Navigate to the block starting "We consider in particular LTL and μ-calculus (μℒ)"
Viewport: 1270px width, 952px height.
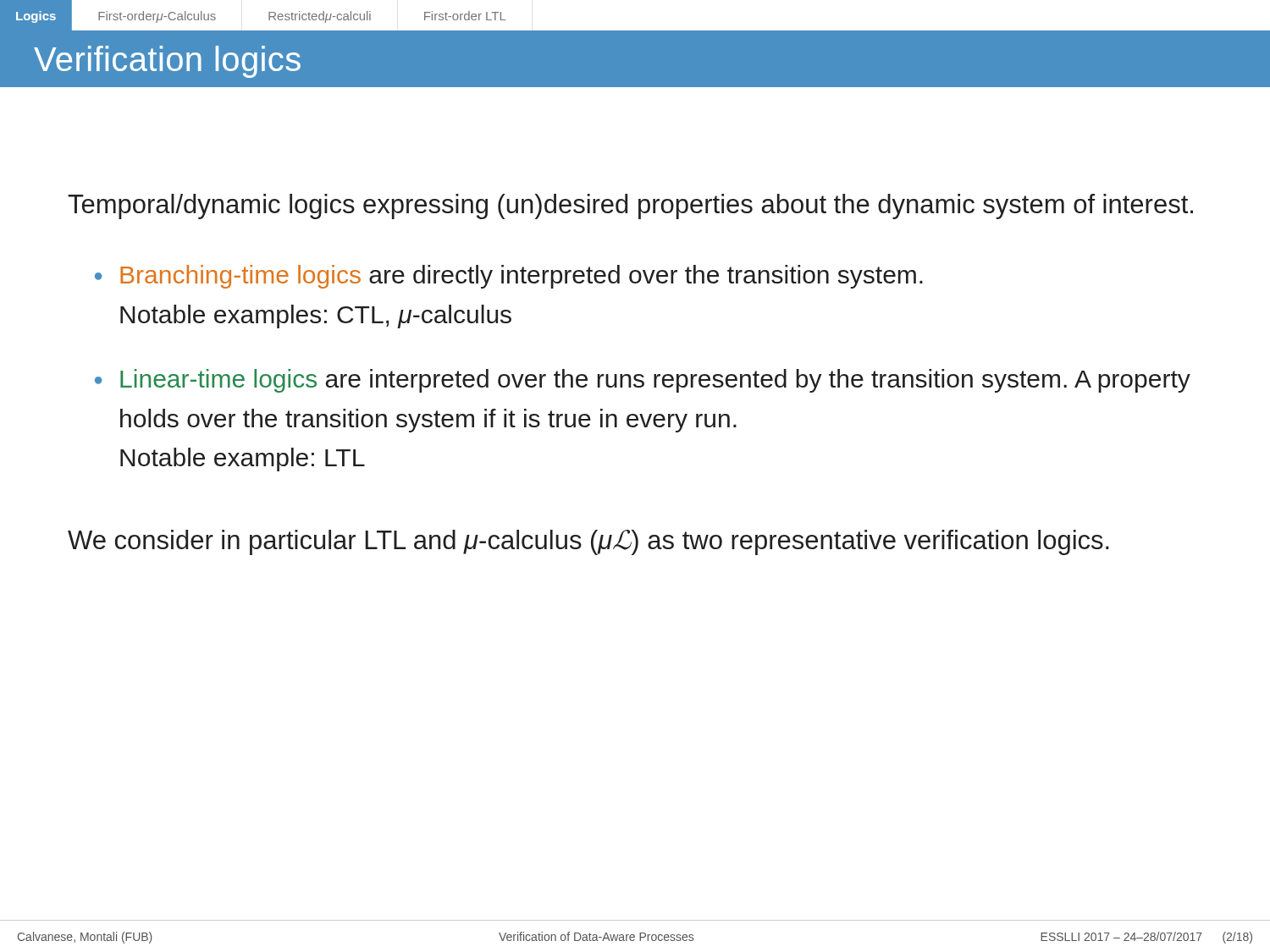(x=589, y=540)
